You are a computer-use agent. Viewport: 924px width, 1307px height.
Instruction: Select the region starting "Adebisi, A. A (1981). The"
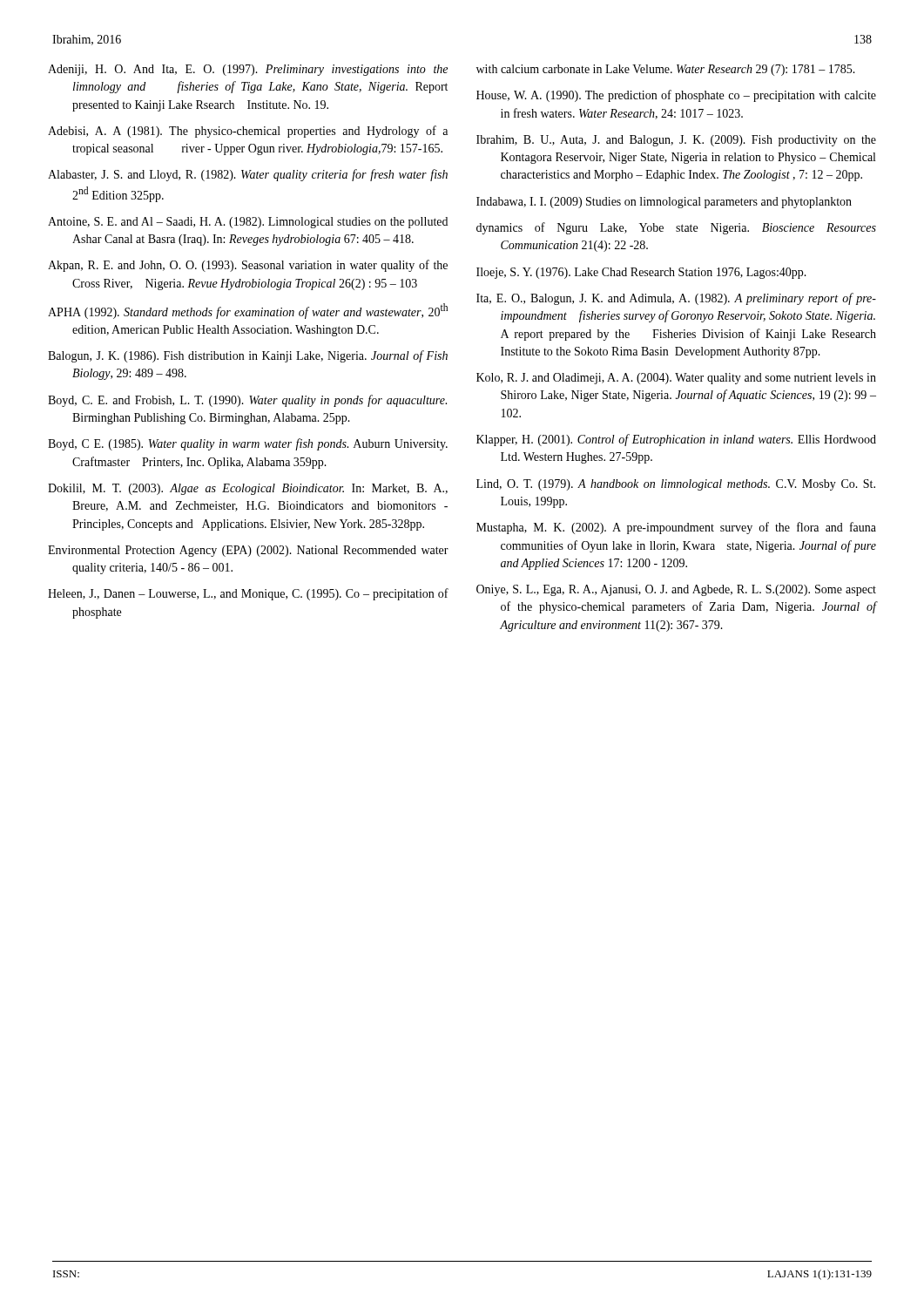click(248, 140)
